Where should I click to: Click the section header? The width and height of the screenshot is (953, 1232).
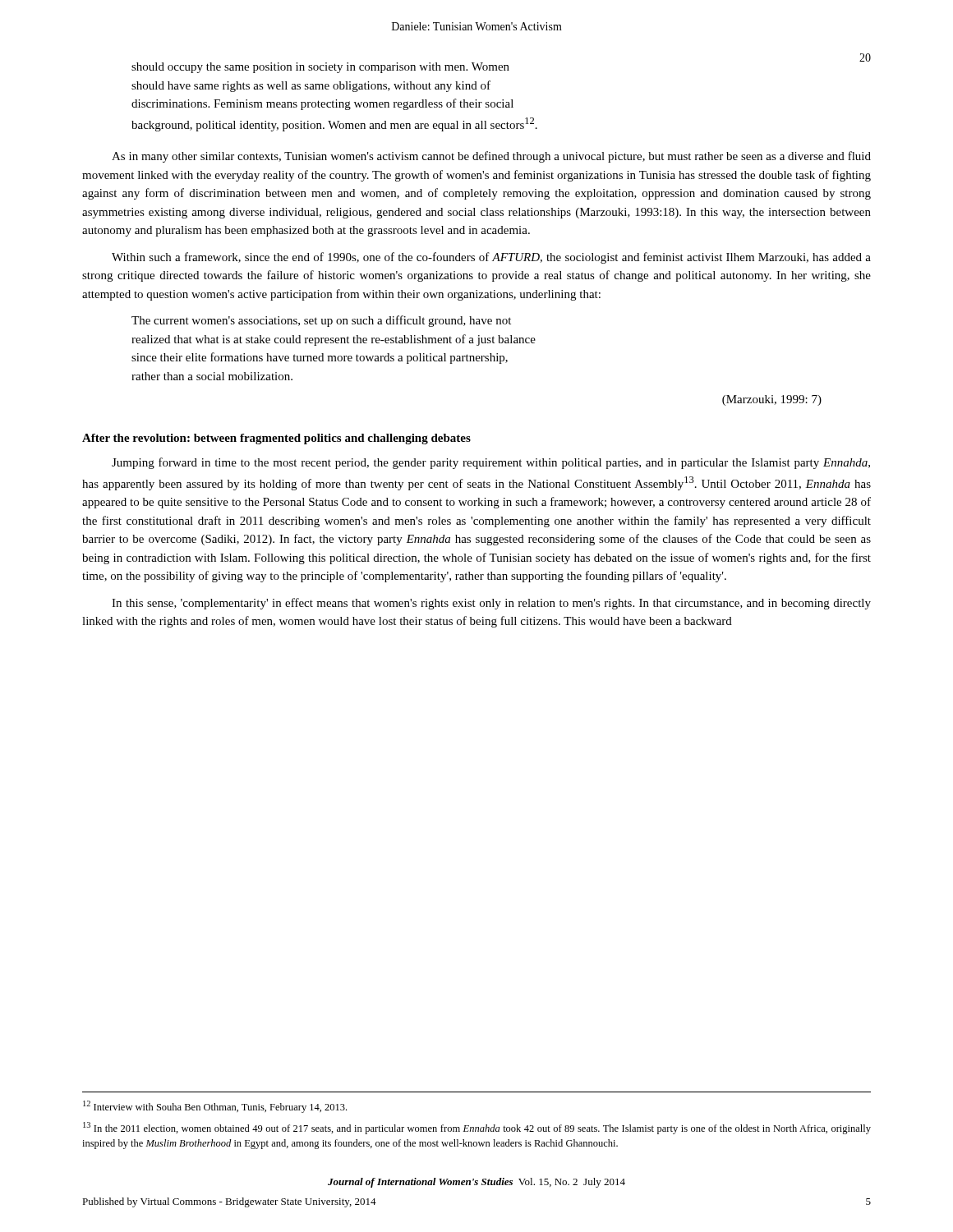click(276, 437)
